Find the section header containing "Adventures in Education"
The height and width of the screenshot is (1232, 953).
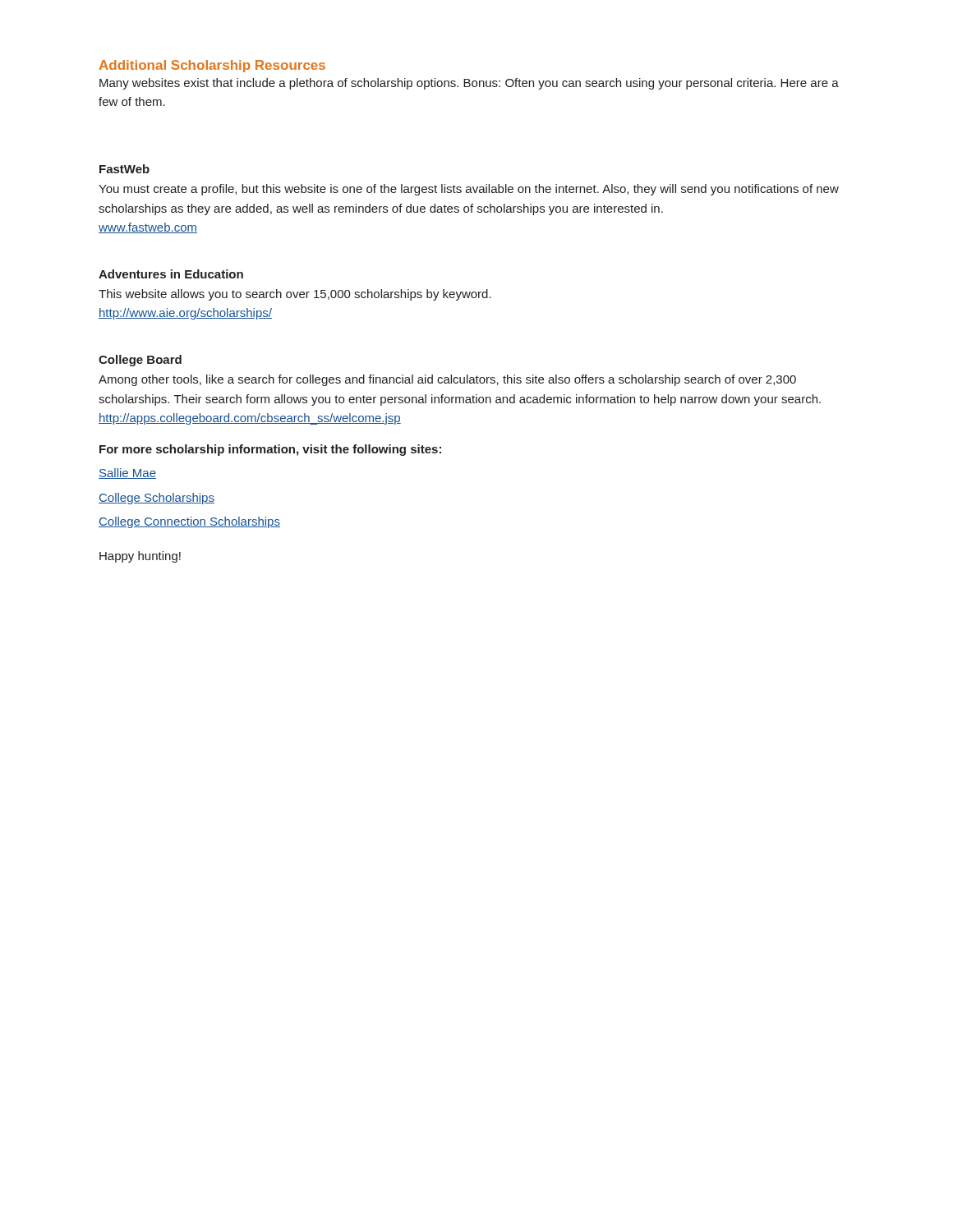point(171,274)
